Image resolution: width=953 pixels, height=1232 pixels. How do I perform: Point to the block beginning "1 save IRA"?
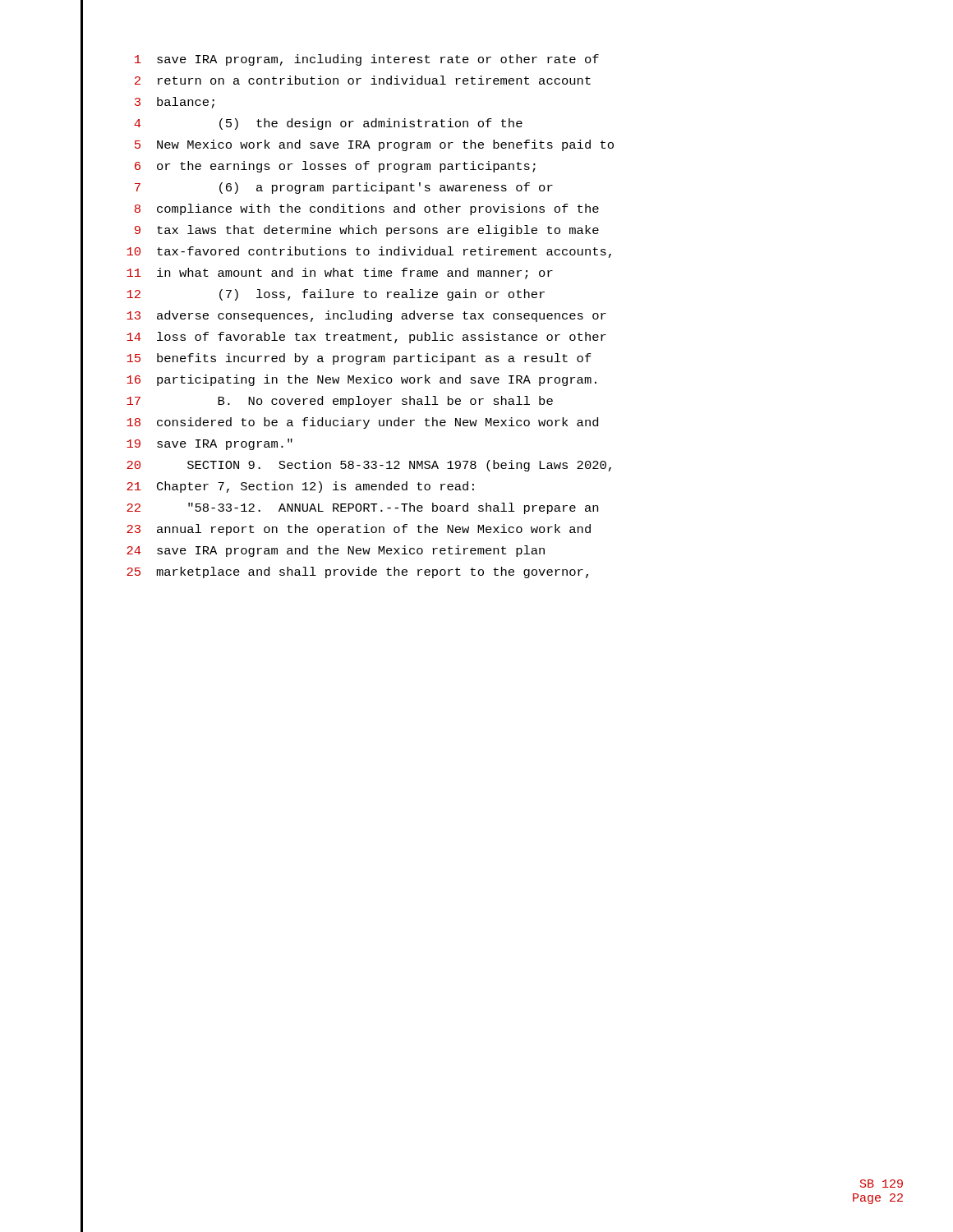(444, 60)
